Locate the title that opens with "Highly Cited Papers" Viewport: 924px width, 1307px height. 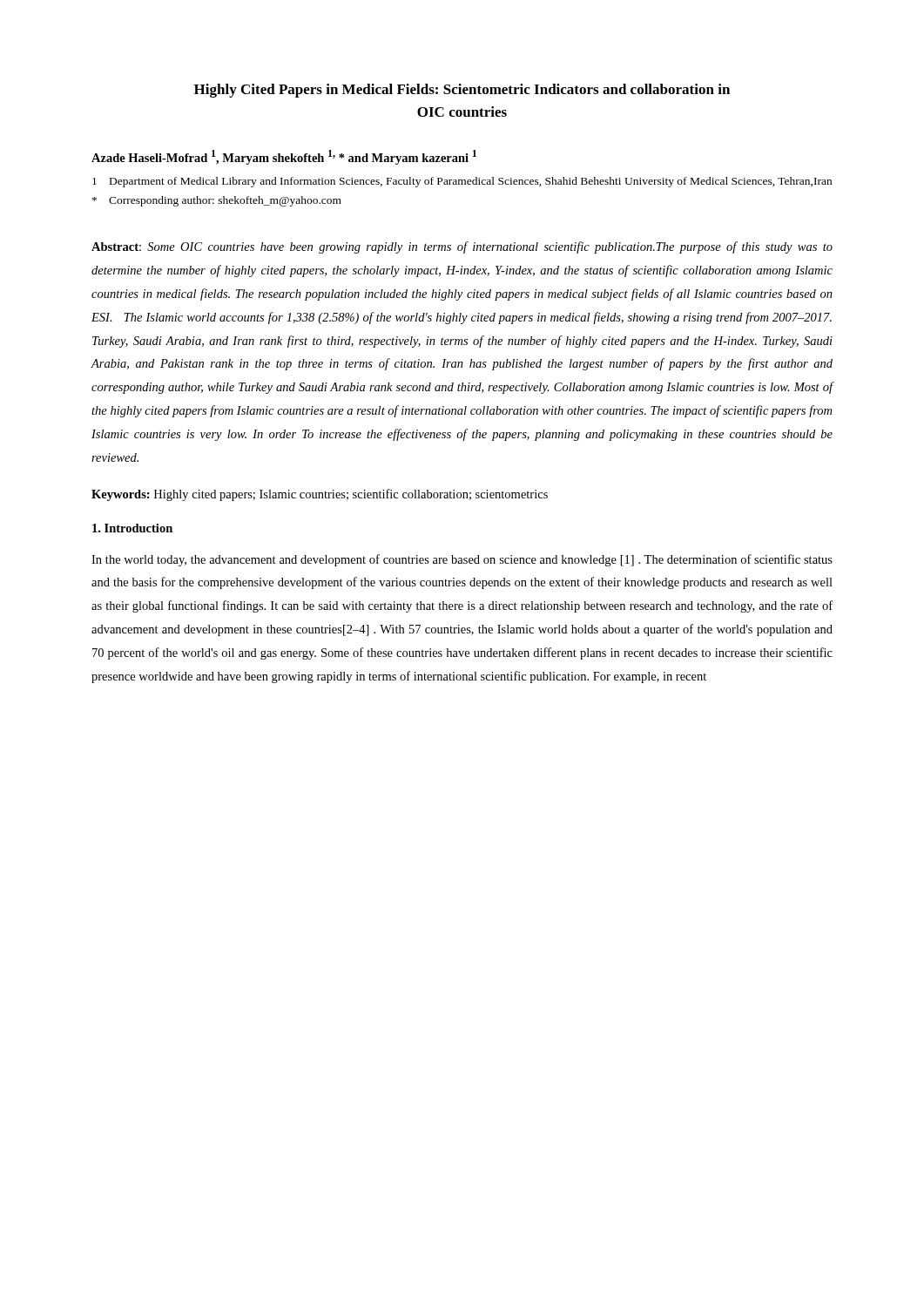point(462,101)
